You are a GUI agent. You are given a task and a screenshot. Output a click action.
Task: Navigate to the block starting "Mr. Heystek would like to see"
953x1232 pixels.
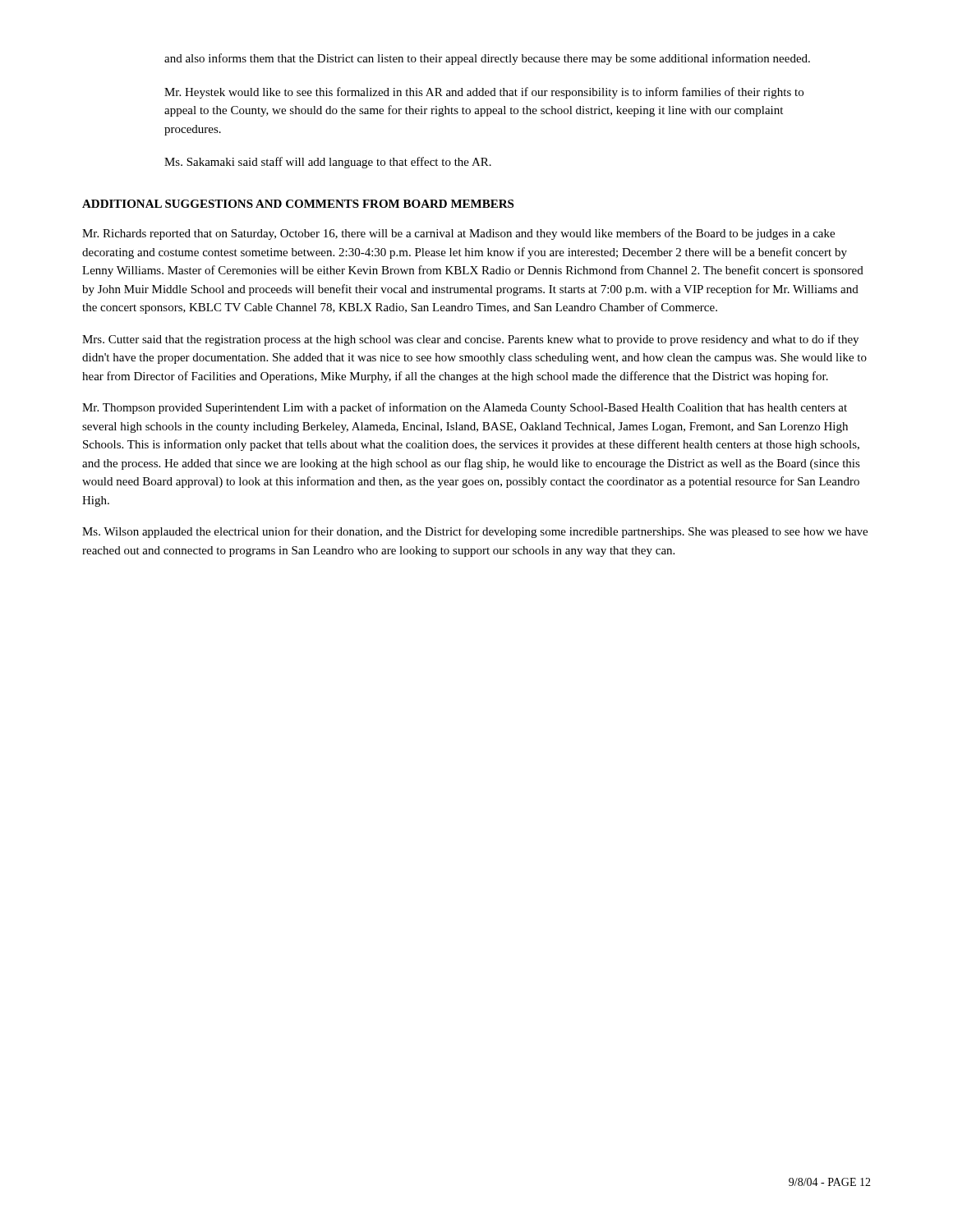coord(484,110)
